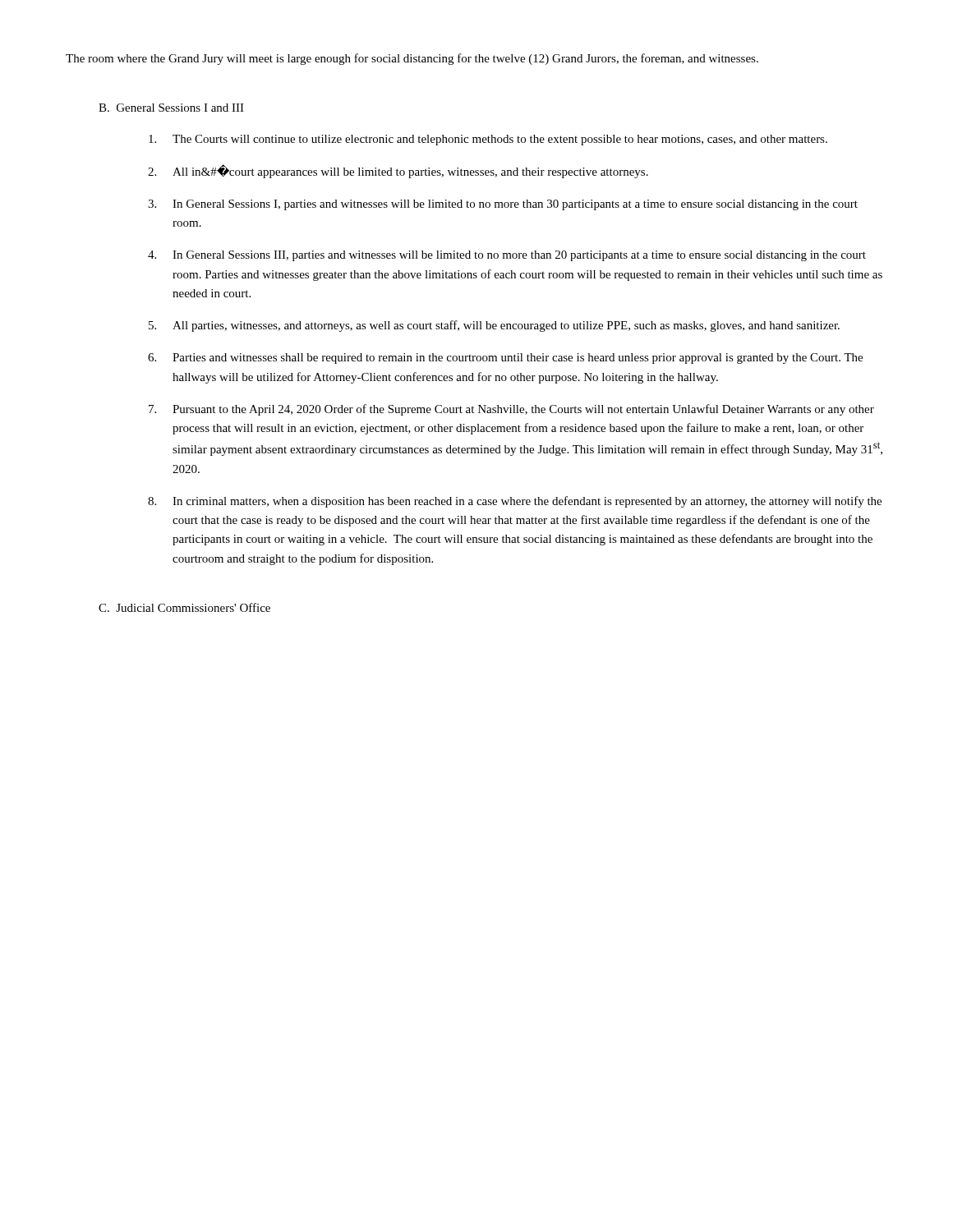
Task: Select the text block starting "4. In General Sessions III,"
Action: tap(518, 274)
